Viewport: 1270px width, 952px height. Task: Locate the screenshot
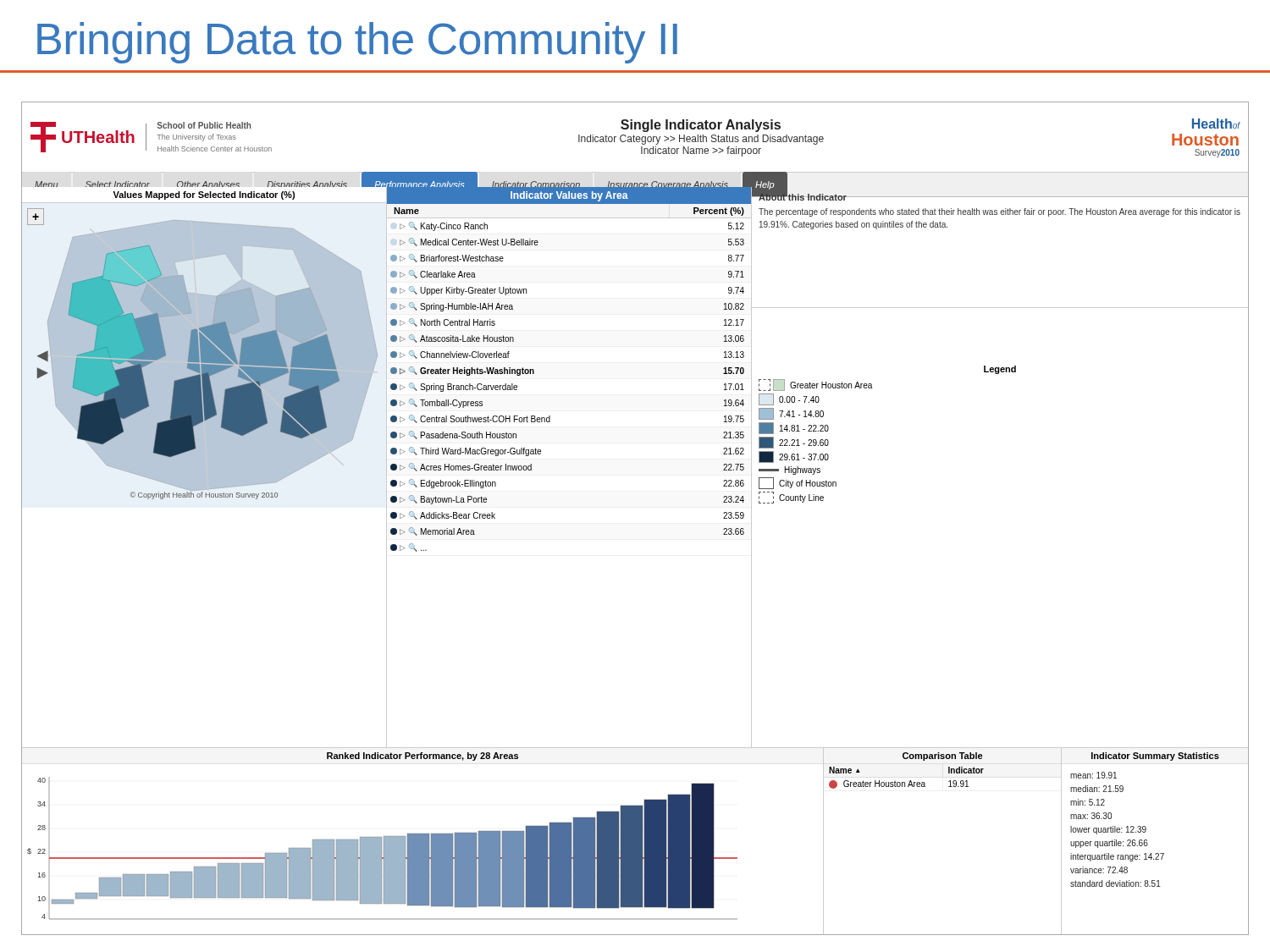click(635, 518)
